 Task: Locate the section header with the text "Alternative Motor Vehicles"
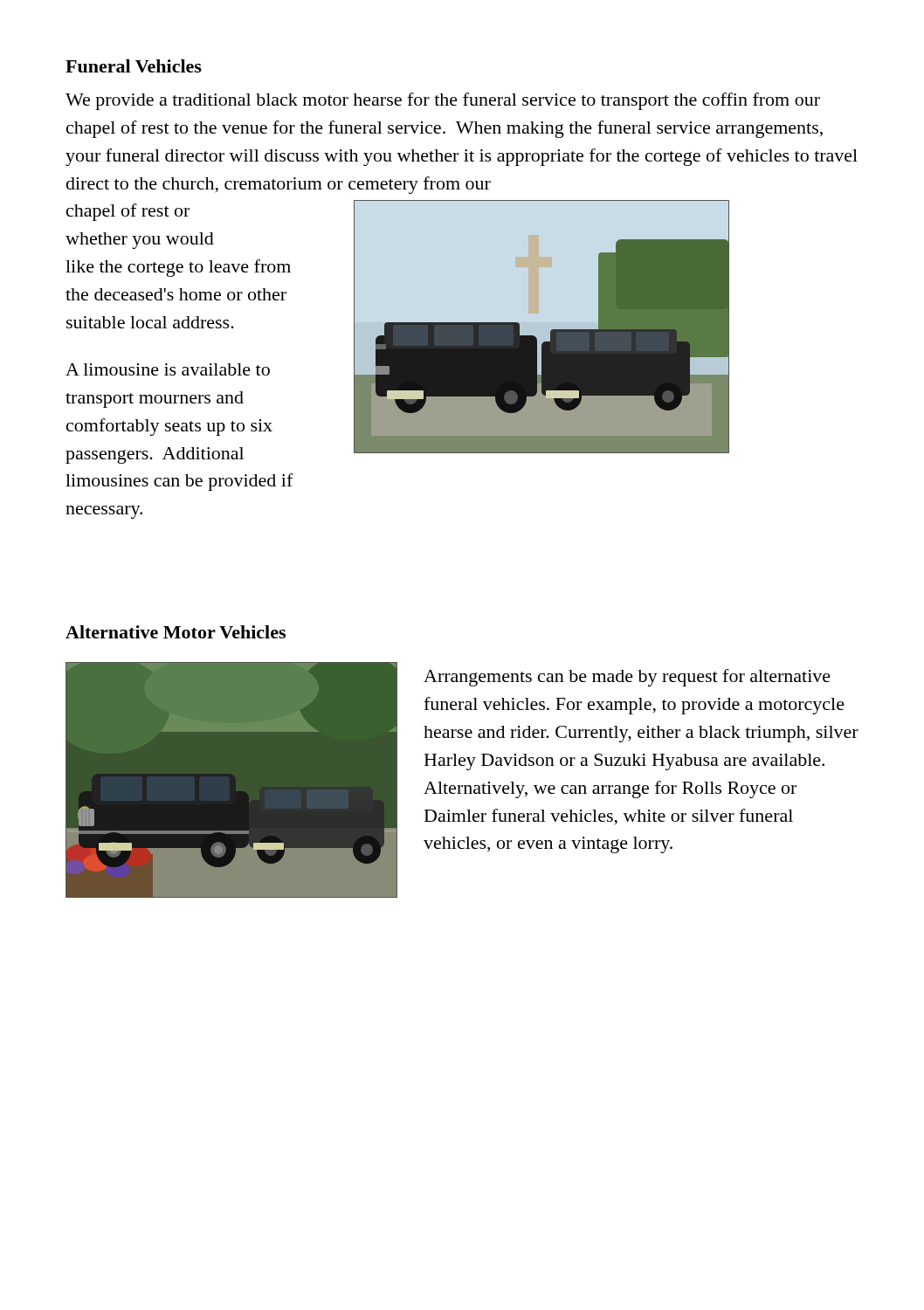pos(176,632)
